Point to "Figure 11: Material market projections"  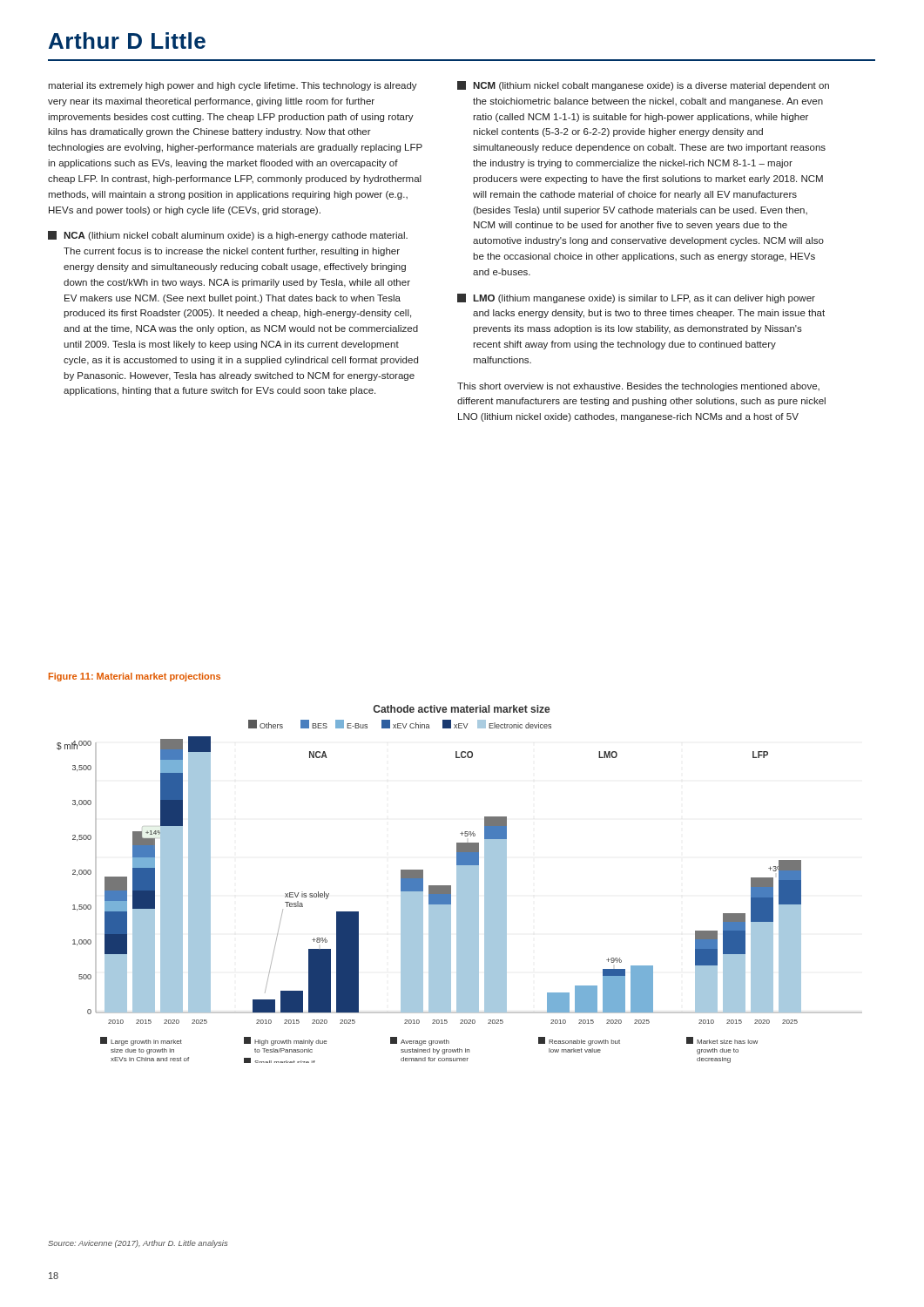coord(134,676)
